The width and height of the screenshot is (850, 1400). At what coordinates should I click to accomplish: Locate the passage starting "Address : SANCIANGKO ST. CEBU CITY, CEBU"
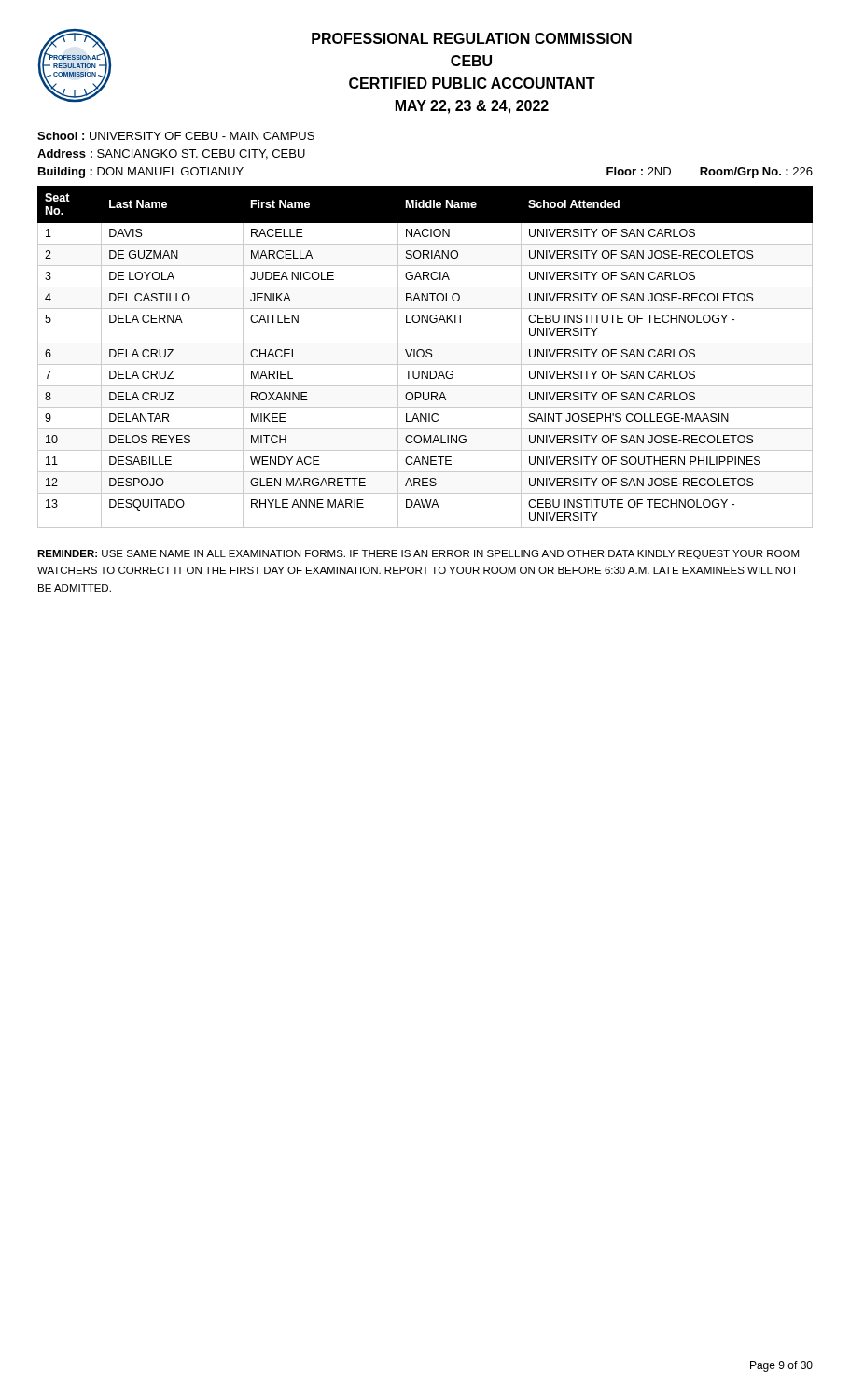(171, 154)
